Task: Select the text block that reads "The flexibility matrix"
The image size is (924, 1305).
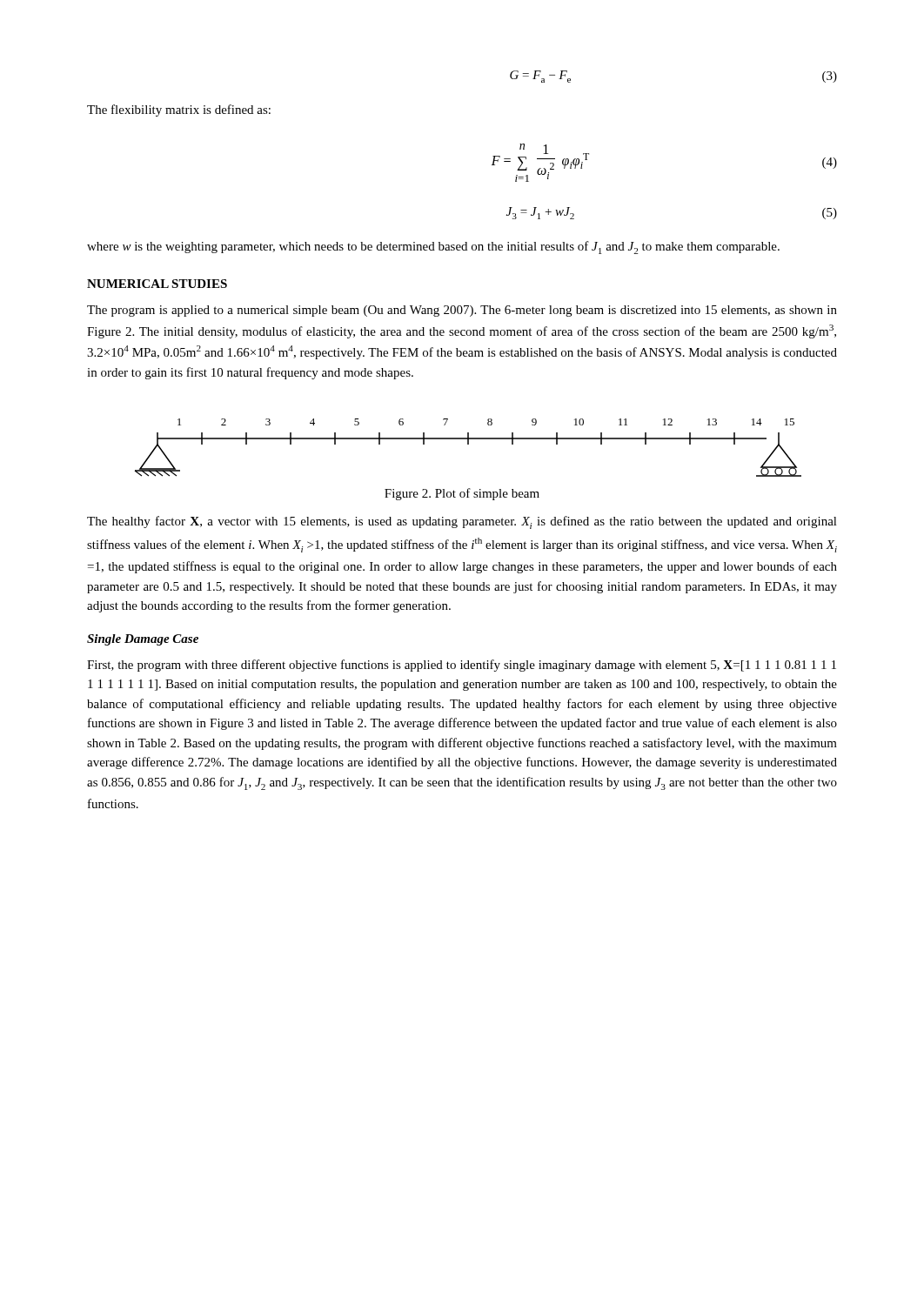Action: pyautogui.click(x=179, y=110)
